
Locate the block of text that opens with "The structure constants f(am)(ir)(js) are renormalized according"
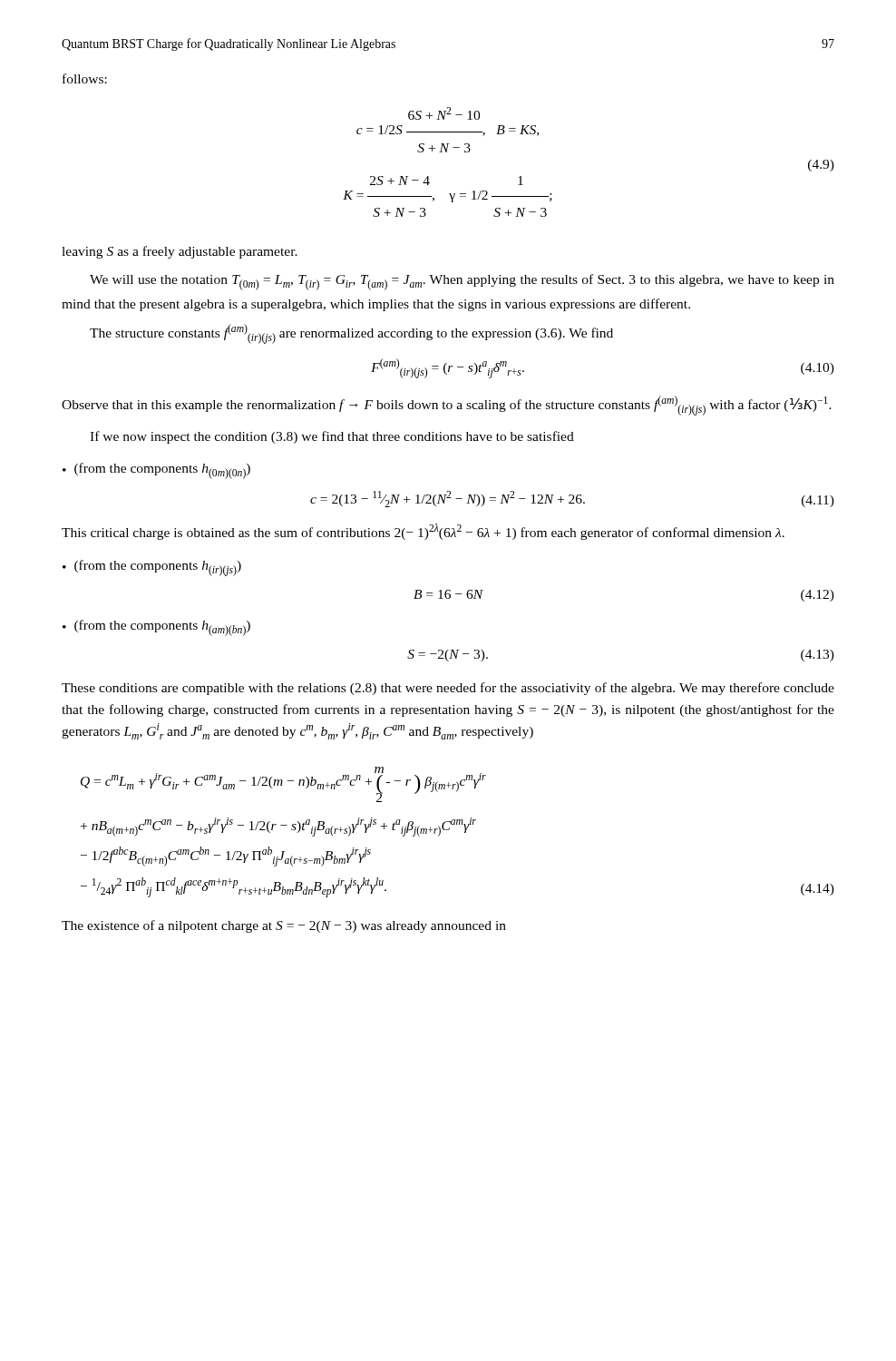352,333
